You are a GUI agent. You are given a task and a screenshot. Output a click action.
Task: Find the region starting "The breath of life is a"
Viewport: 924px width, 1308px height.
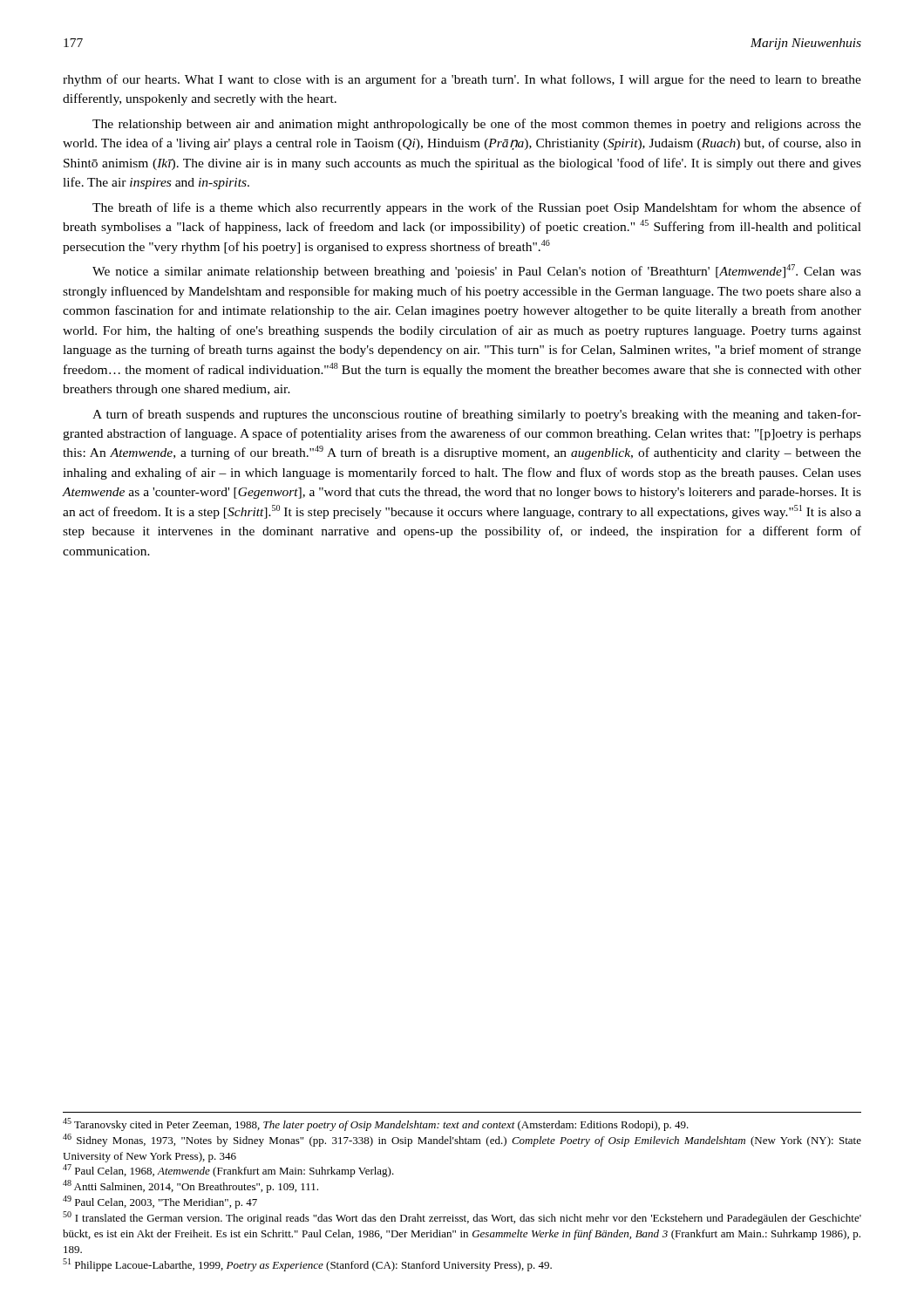[462, 227]
